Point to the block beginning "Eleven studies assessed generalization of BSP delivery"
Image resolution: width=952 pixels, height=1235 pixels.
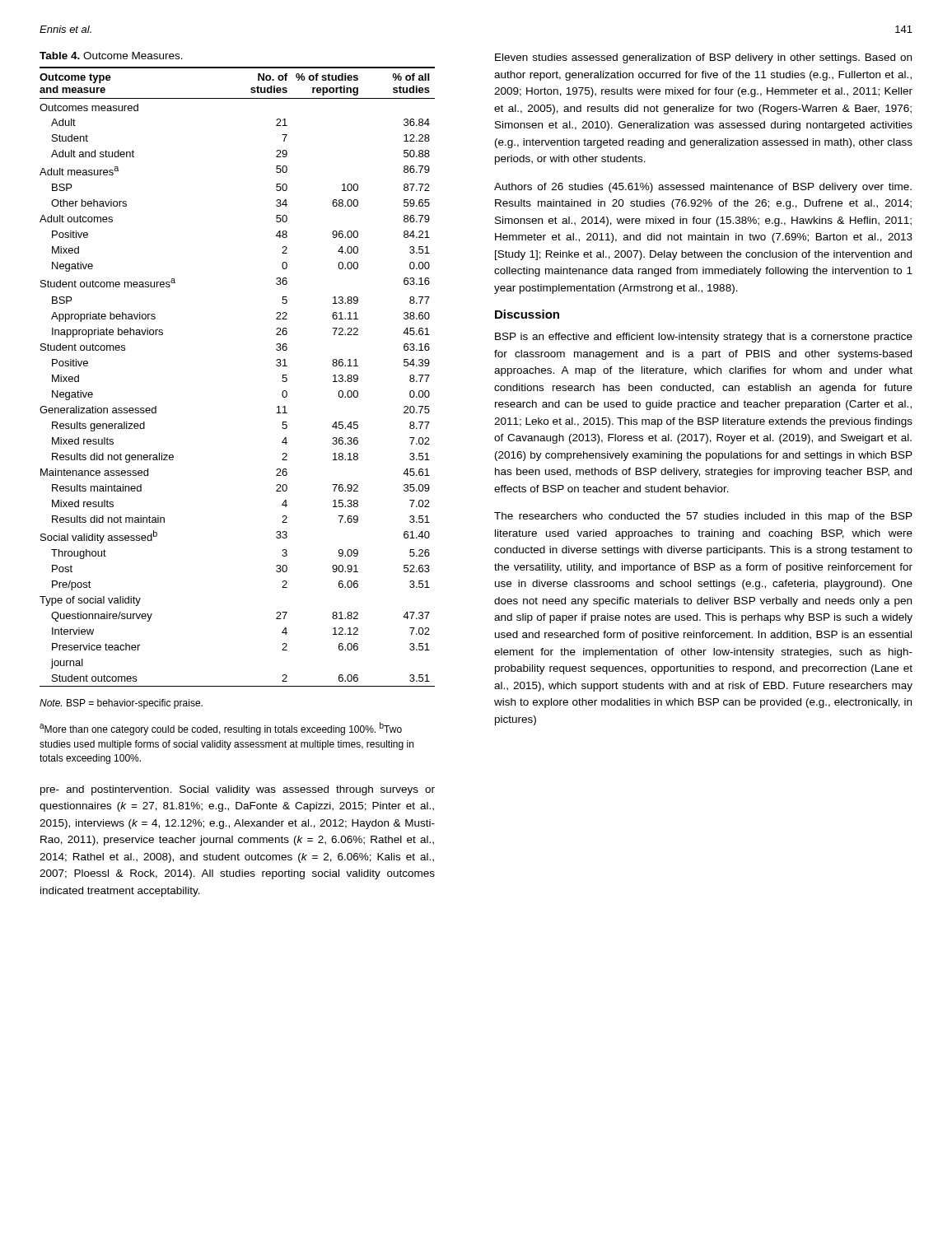pyautogui.click(x=703, y=108)
